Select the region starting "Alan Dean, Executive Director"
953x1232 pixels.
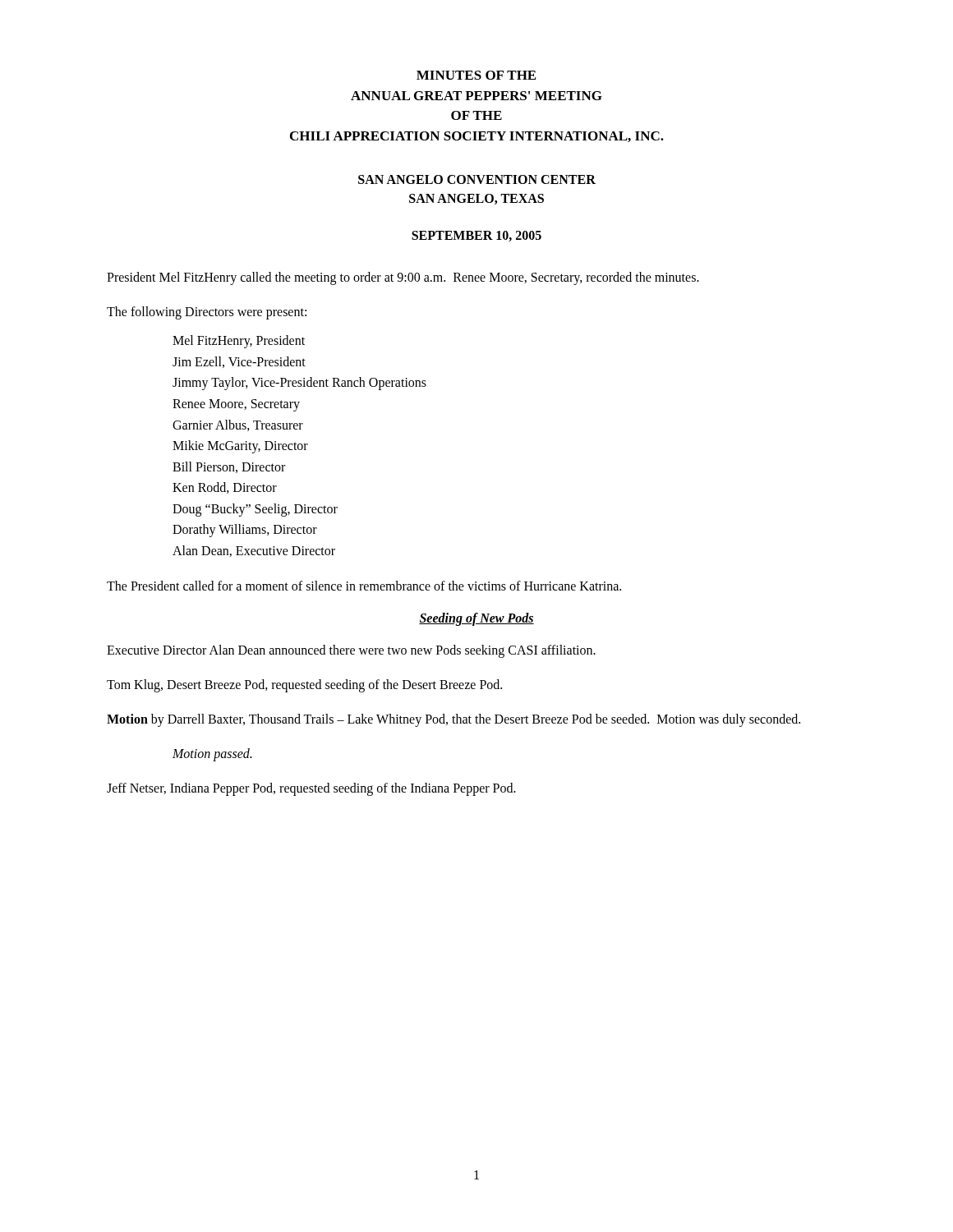click(x=254, y=551)
